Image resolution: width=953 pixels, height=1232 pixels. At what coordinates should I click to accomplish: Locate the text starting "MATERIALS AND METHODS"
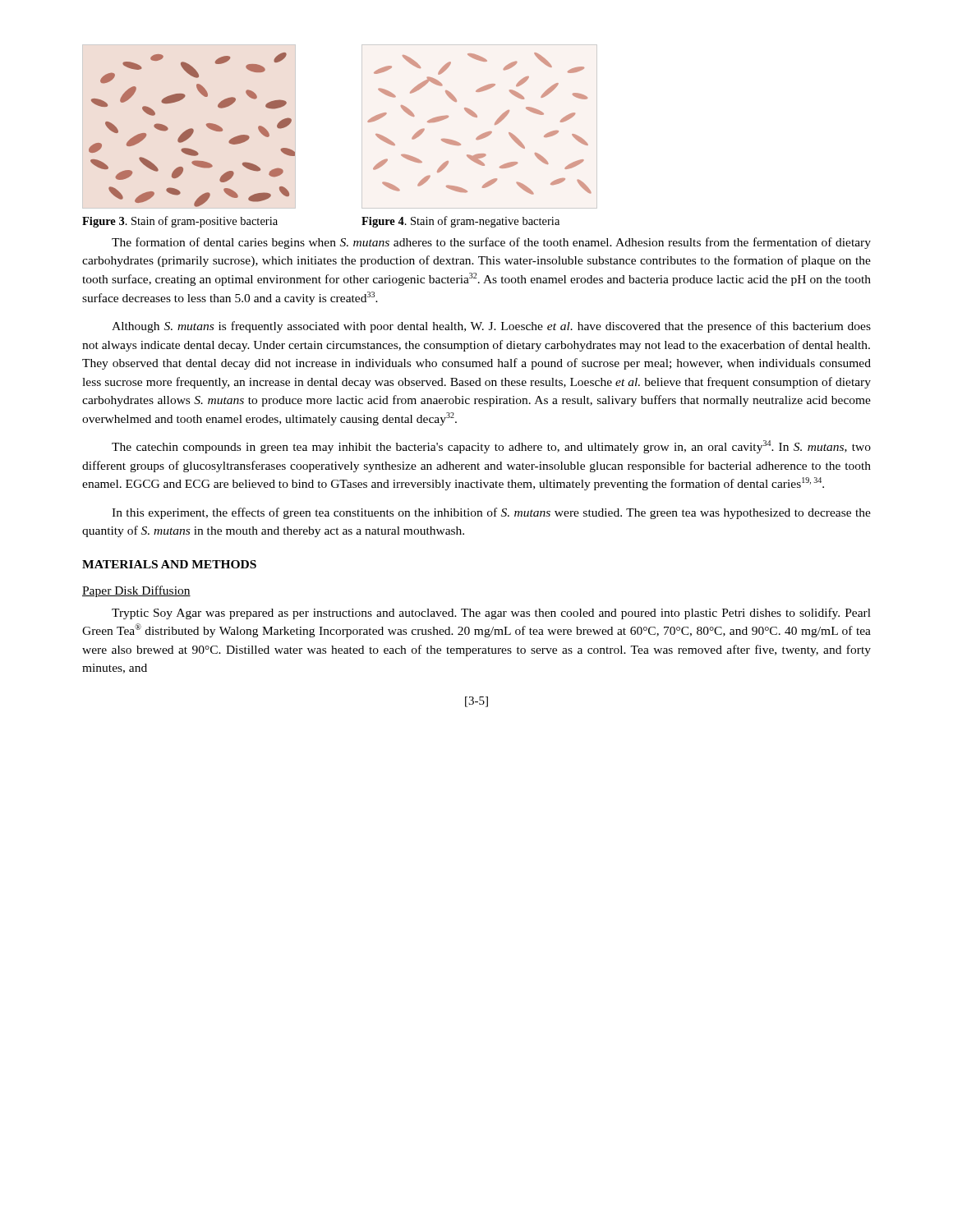169,564
